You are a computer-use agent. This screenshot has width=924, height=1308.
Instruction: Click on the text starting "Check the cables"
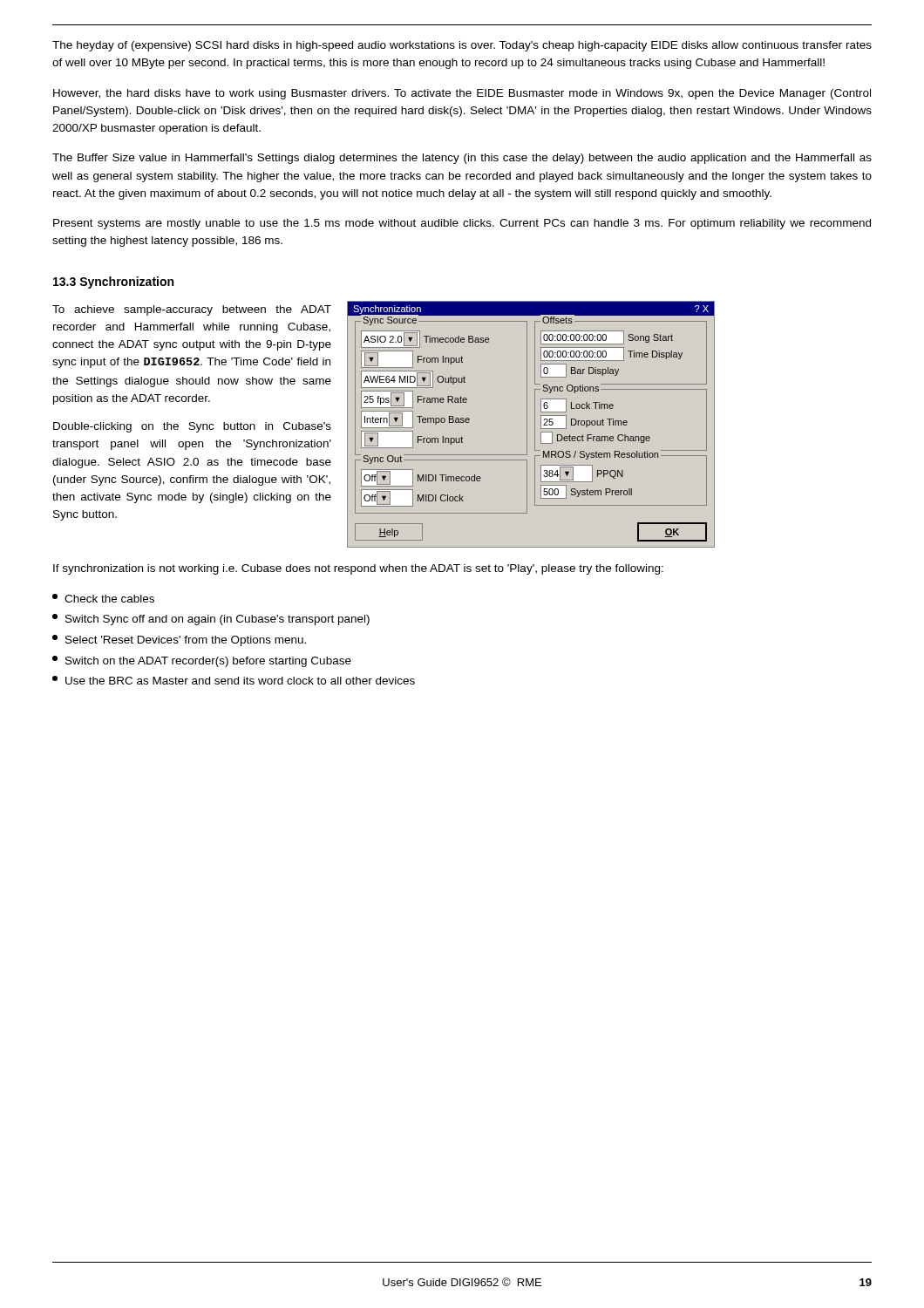104,599
